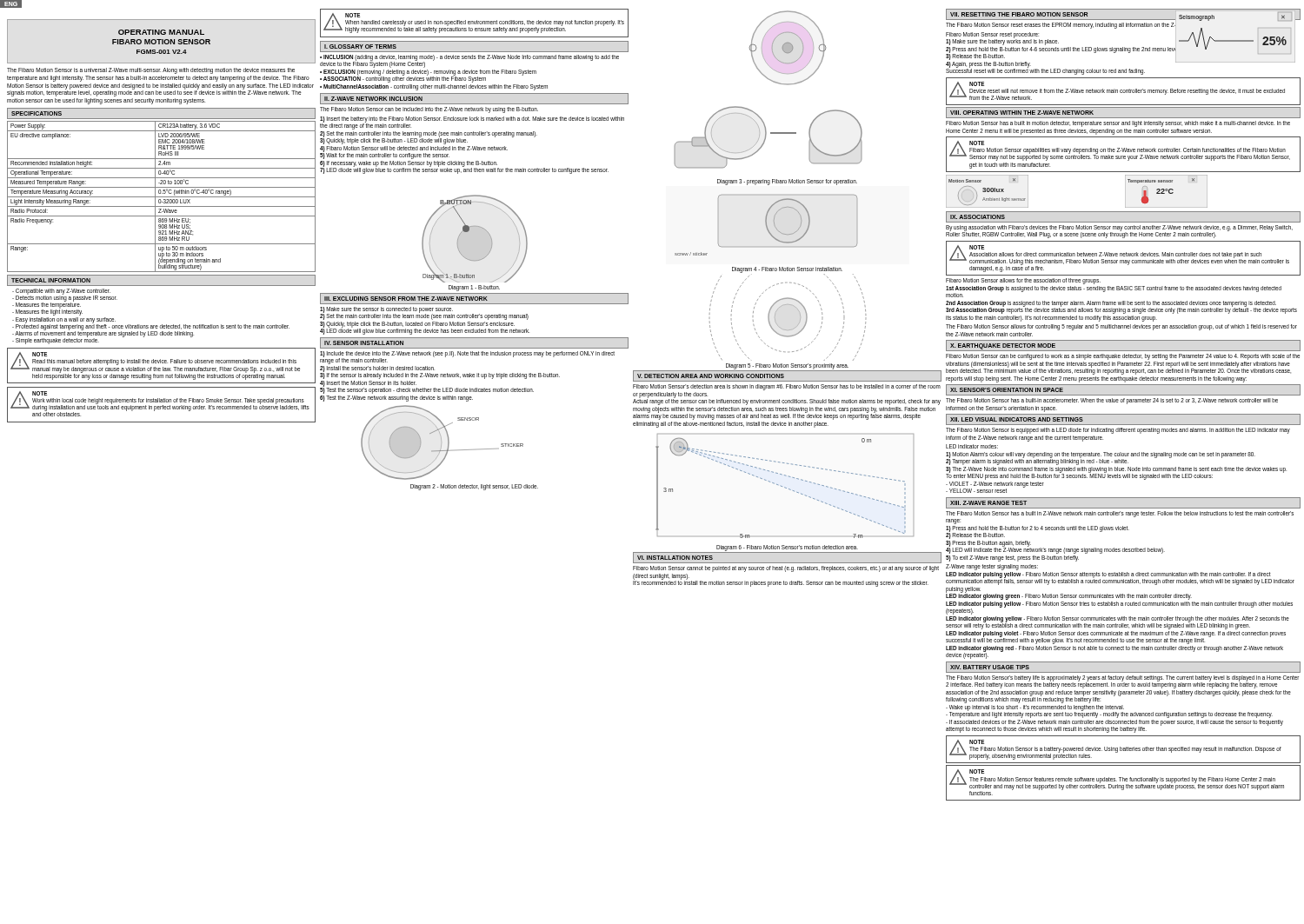Click where it says "TECHNICAL INFORMATION"

pos(51,280)
